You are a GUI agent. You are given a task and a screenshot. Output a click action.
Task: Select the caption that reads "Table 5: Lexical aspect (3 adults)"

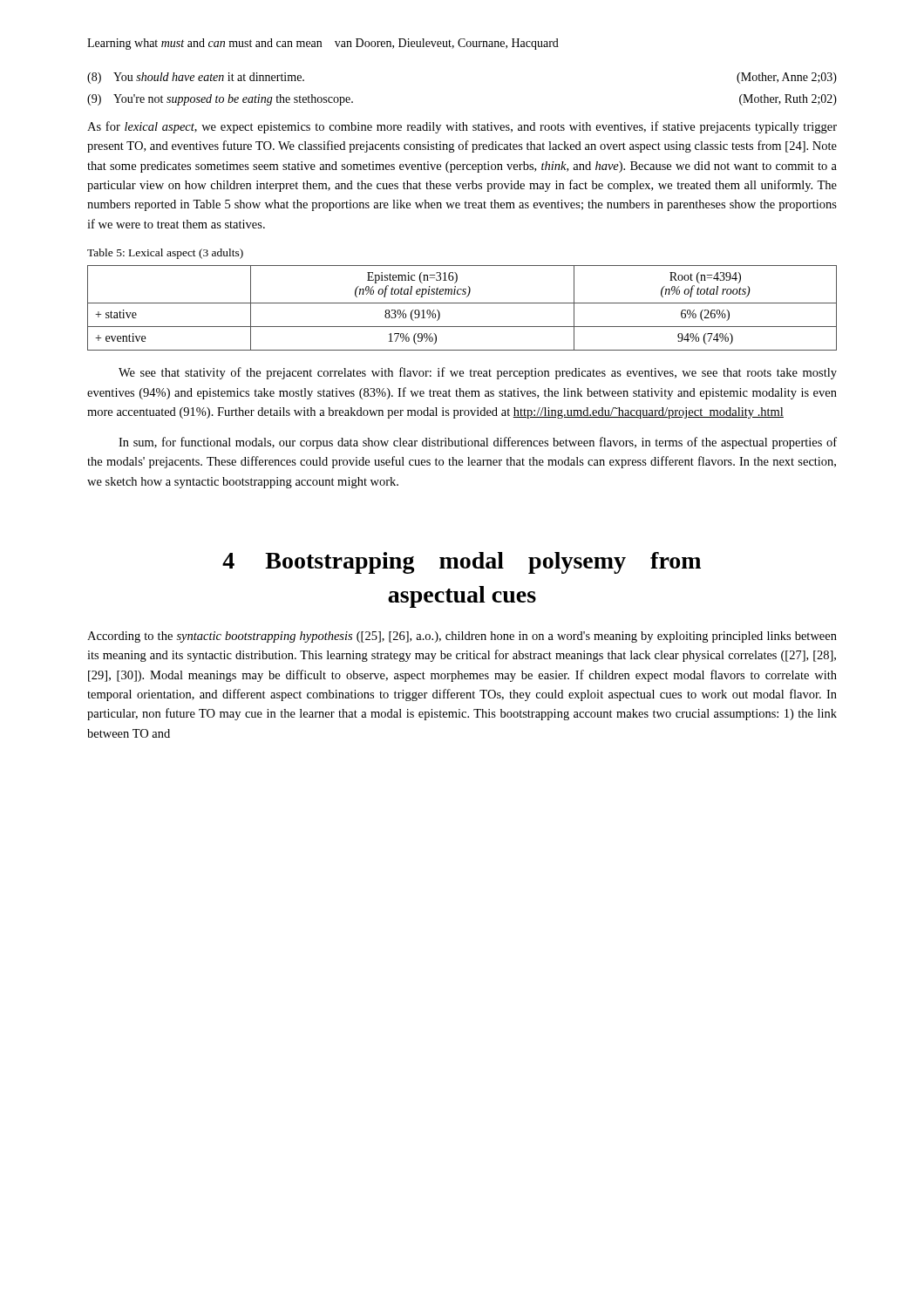coord(165,253)
